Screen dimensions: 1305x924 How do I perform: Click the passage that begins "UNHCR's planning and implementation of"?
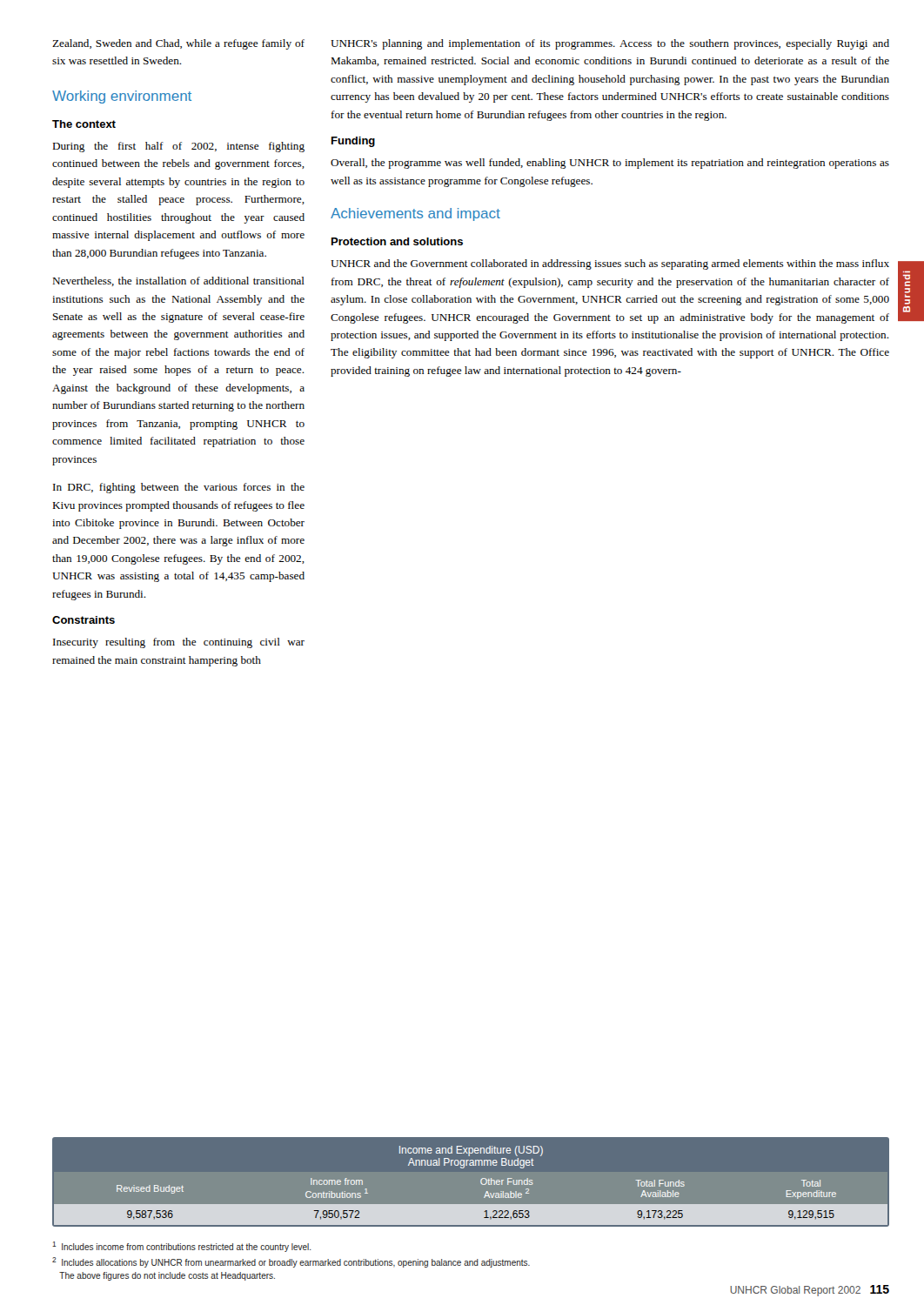610,79
